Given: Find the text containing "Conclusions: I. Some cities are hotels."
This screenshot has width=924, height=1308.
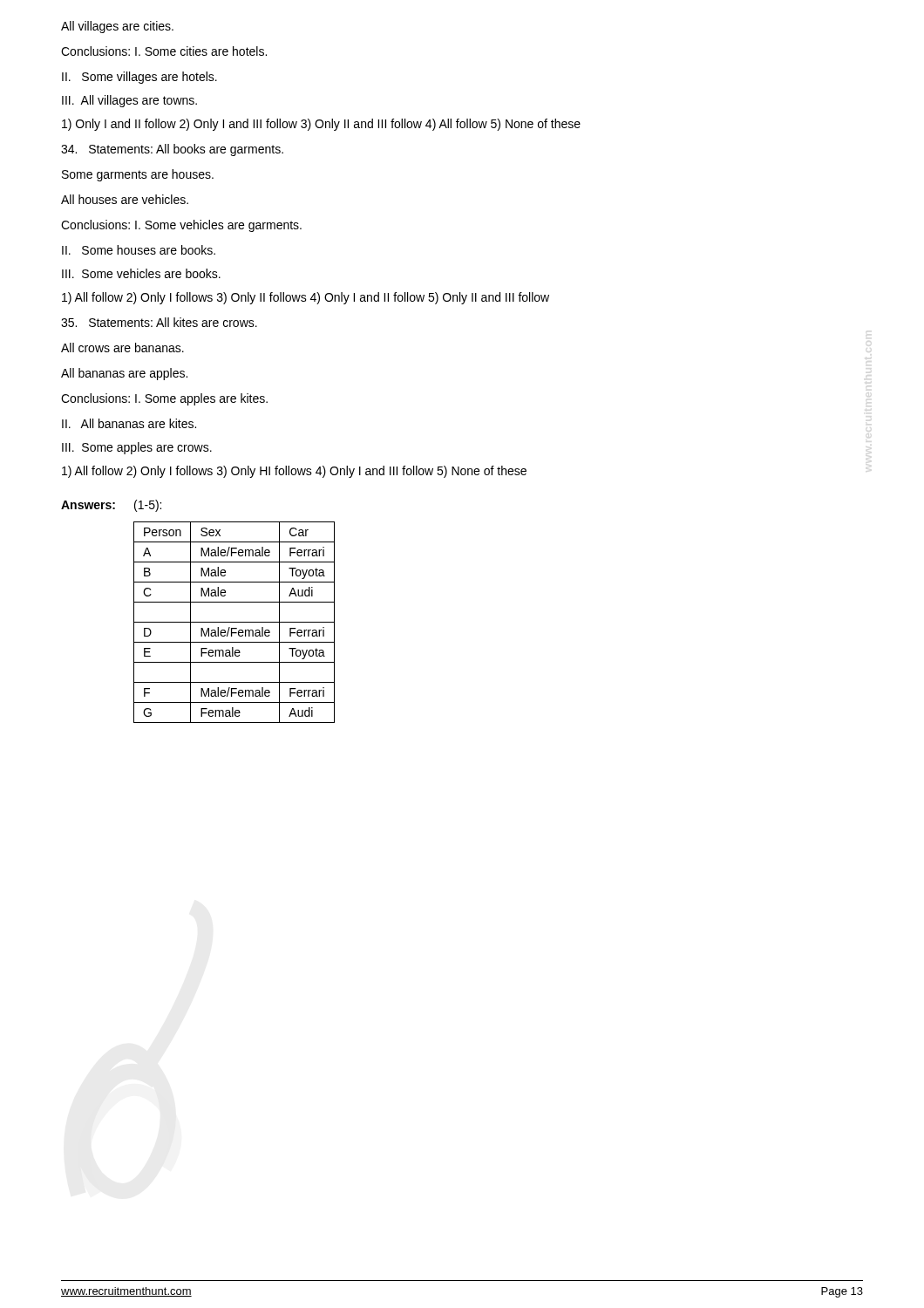Looking at the screenshot, I should click(x=164, y=51).
